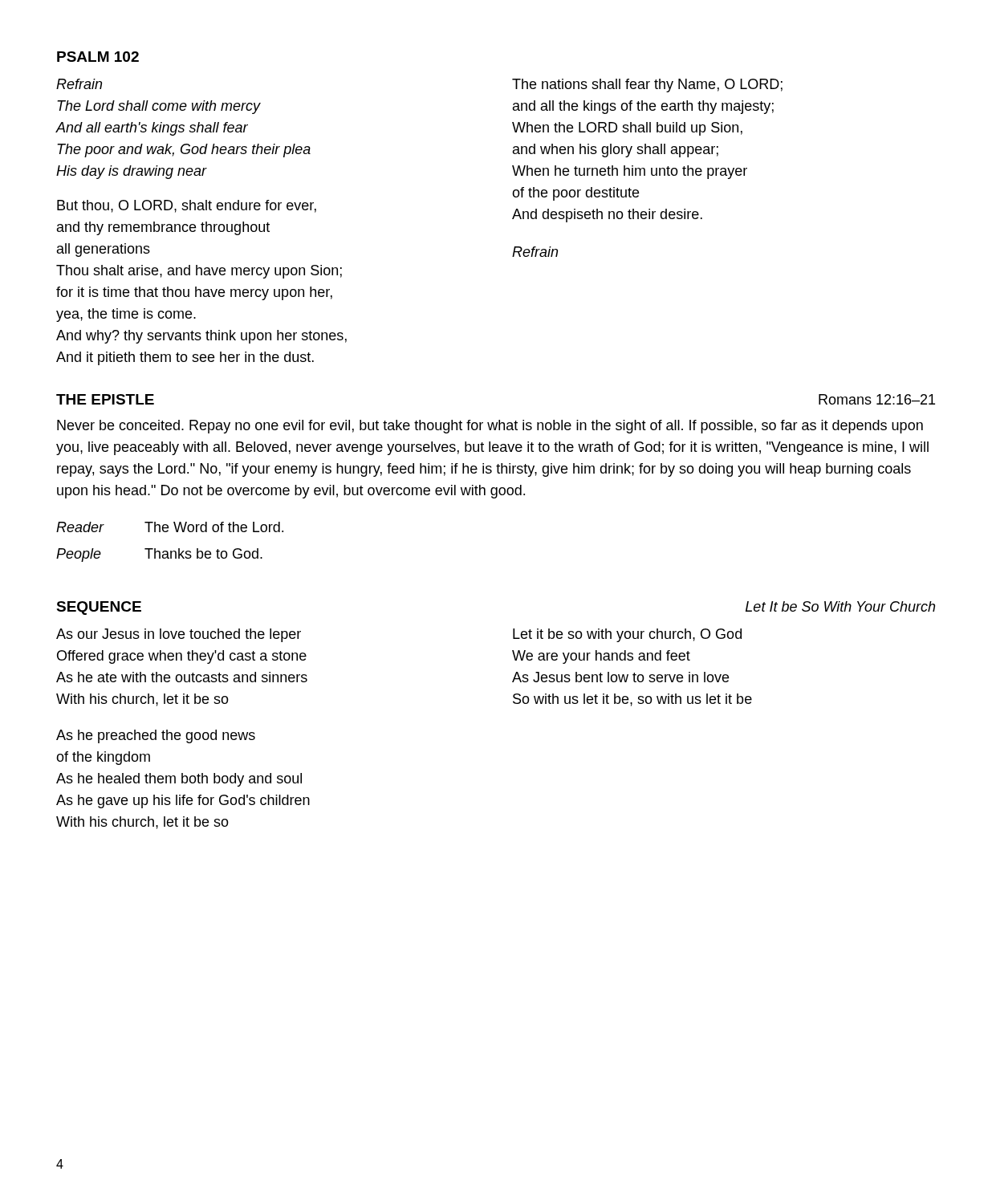Where does it say "PSALM 102"?

tap(98, 57)
